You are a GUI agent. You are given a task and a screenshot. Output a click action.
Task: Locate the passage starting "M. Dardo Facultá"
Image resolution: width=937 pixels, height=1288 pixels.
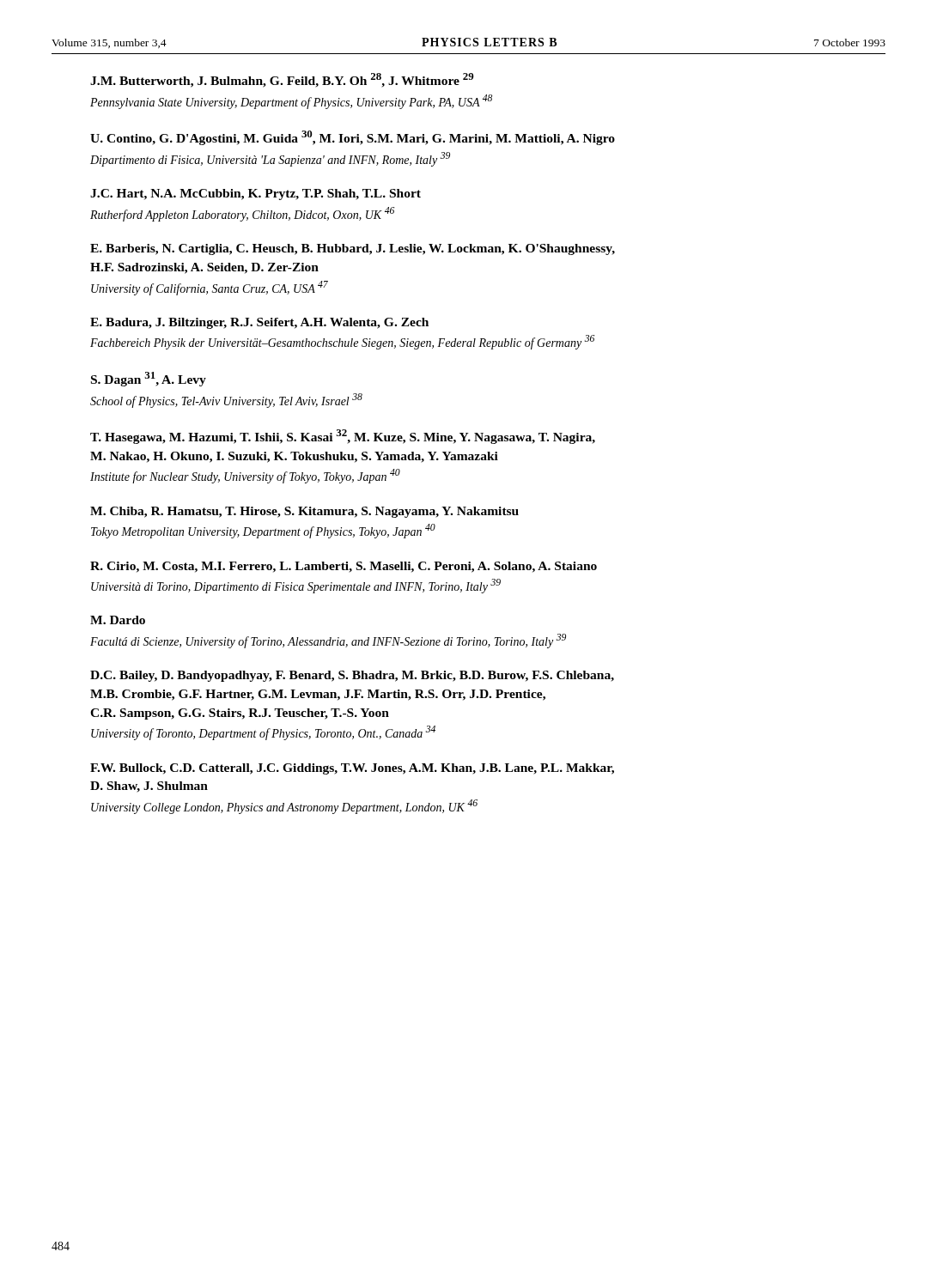pos(477,631)
